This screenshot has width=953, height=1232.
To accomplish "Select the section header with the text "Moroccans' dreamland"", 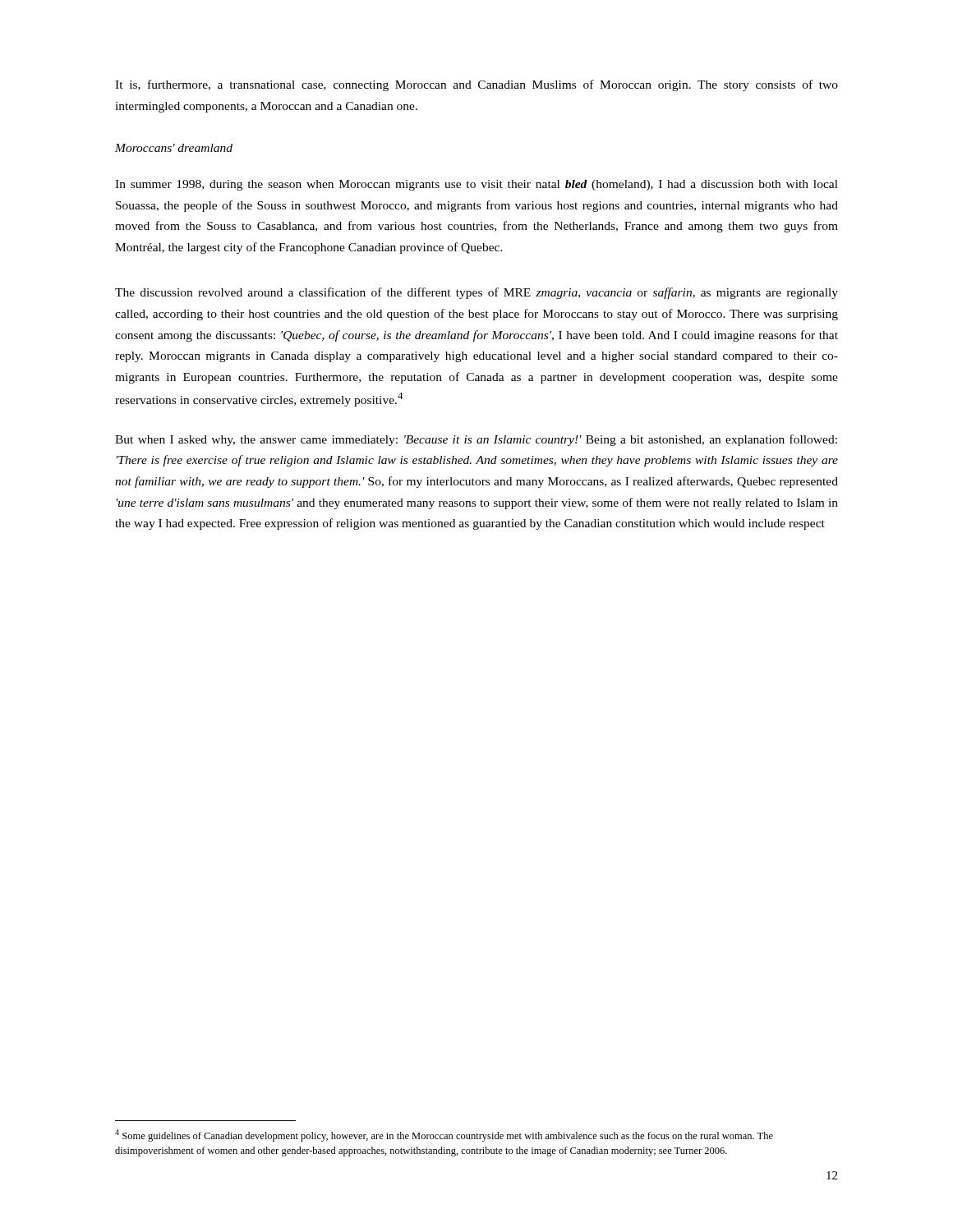I will (174, 148).
